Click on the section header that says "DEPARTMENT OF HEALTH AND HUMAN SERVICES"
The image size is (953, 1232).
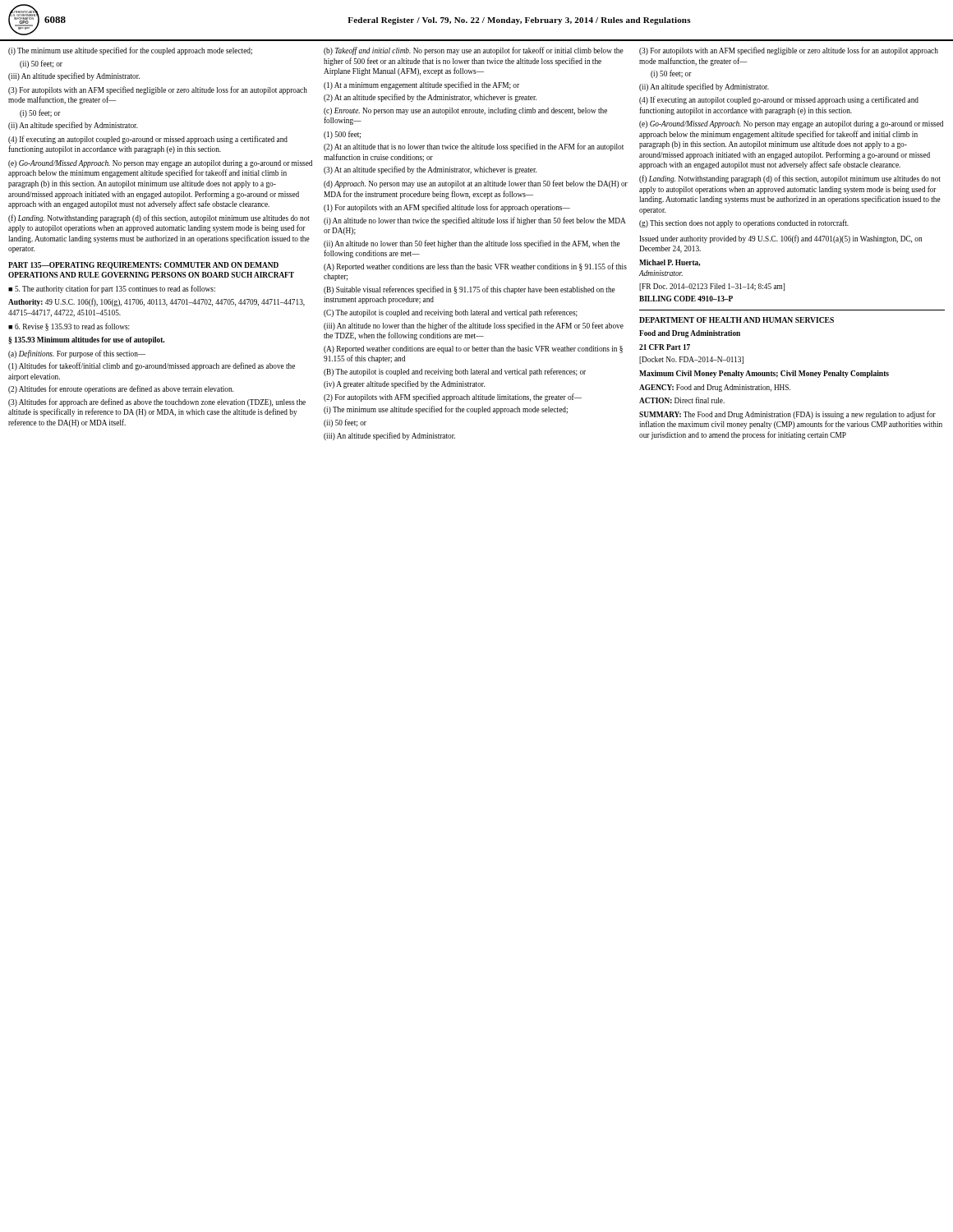737,320
